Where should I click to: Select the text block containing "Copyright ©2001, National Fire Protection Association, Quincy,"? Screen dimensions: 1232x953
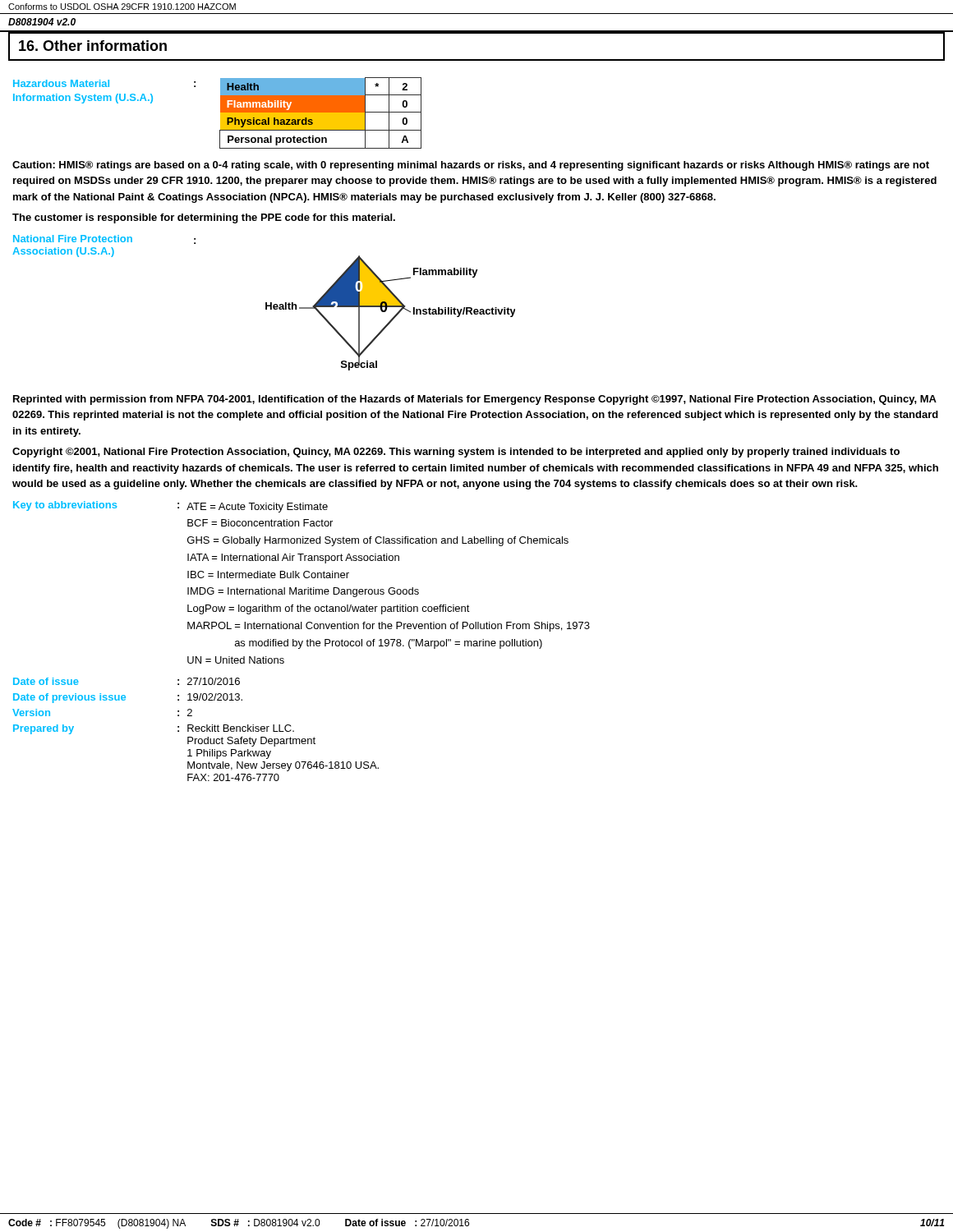click(476, 468)
